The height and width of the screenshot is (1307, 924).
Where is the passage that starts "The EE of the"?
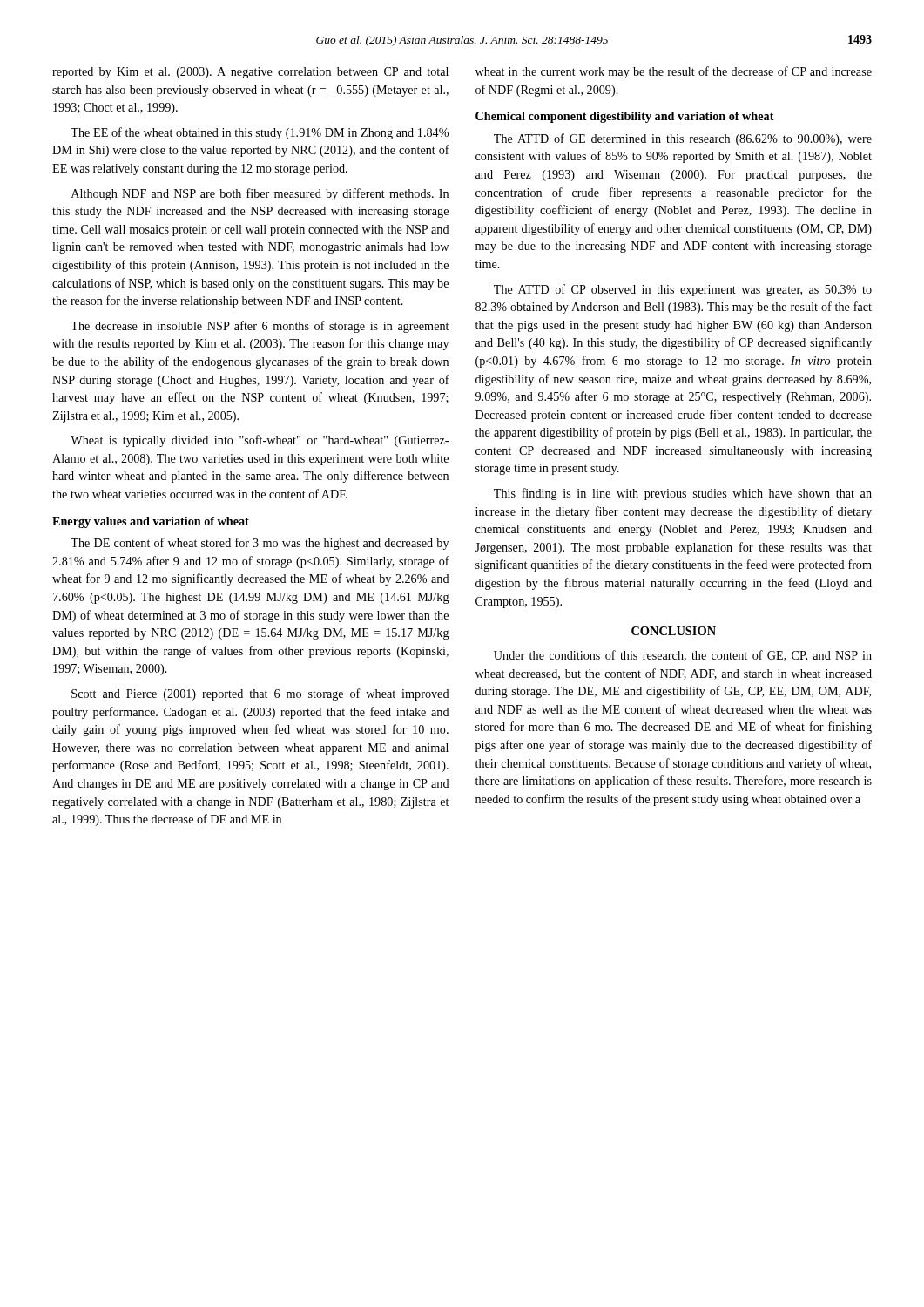coord(251,150)
